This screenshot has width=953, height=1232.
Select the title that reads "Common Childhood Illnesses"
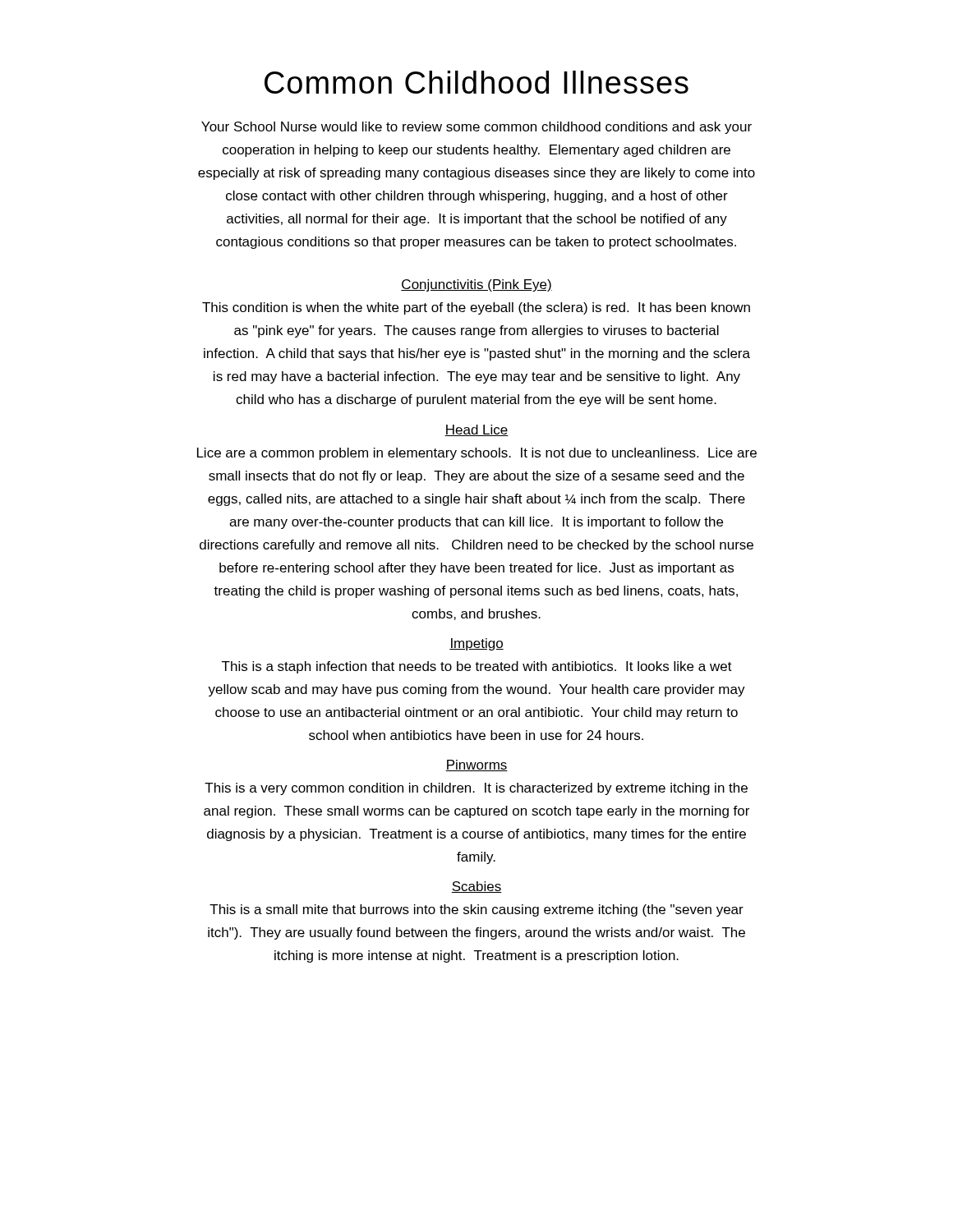476,83
